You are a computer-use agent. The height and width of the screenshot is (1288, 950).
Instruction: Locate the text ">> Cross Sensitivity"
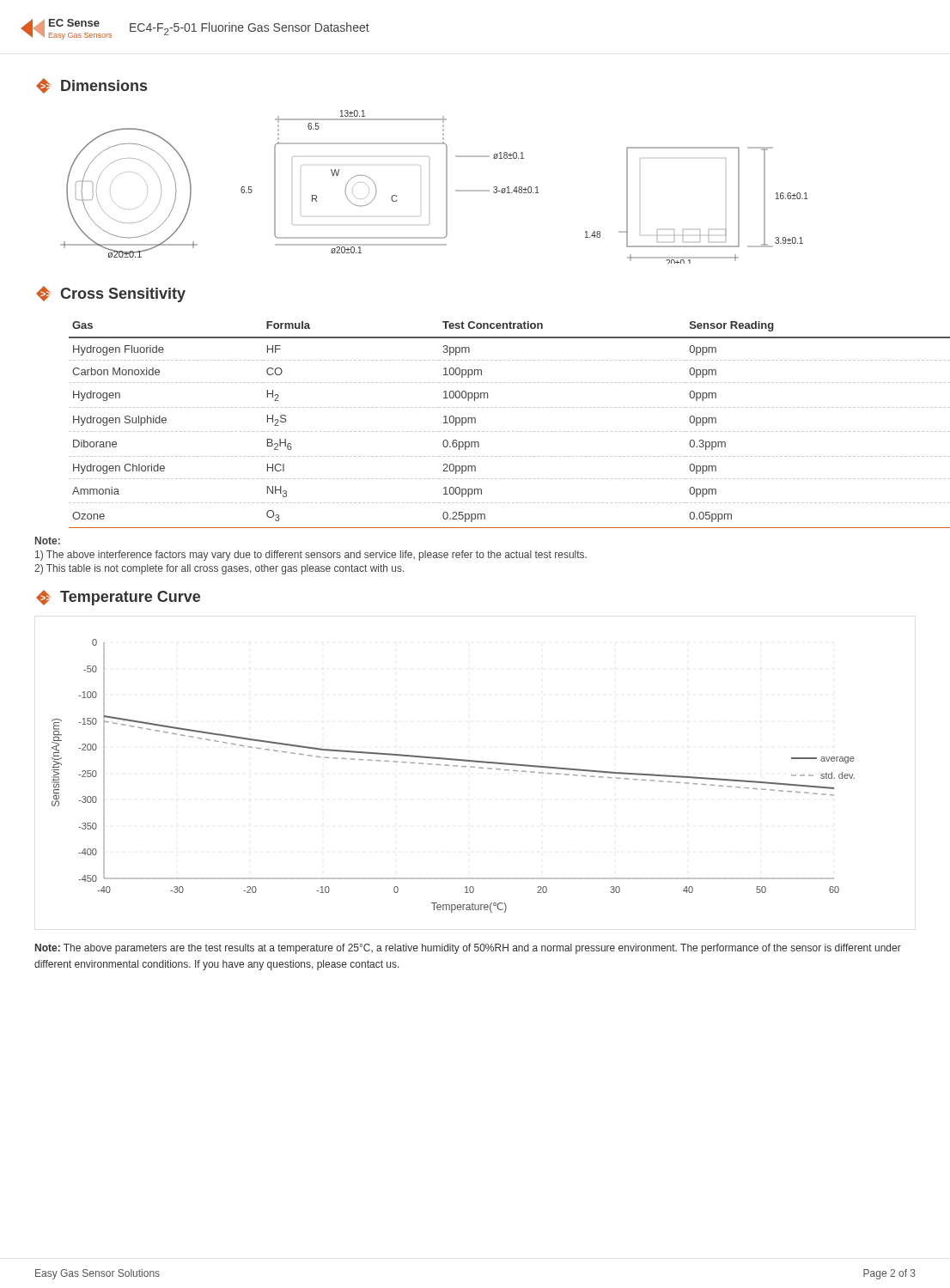click(x=110, y=294)
